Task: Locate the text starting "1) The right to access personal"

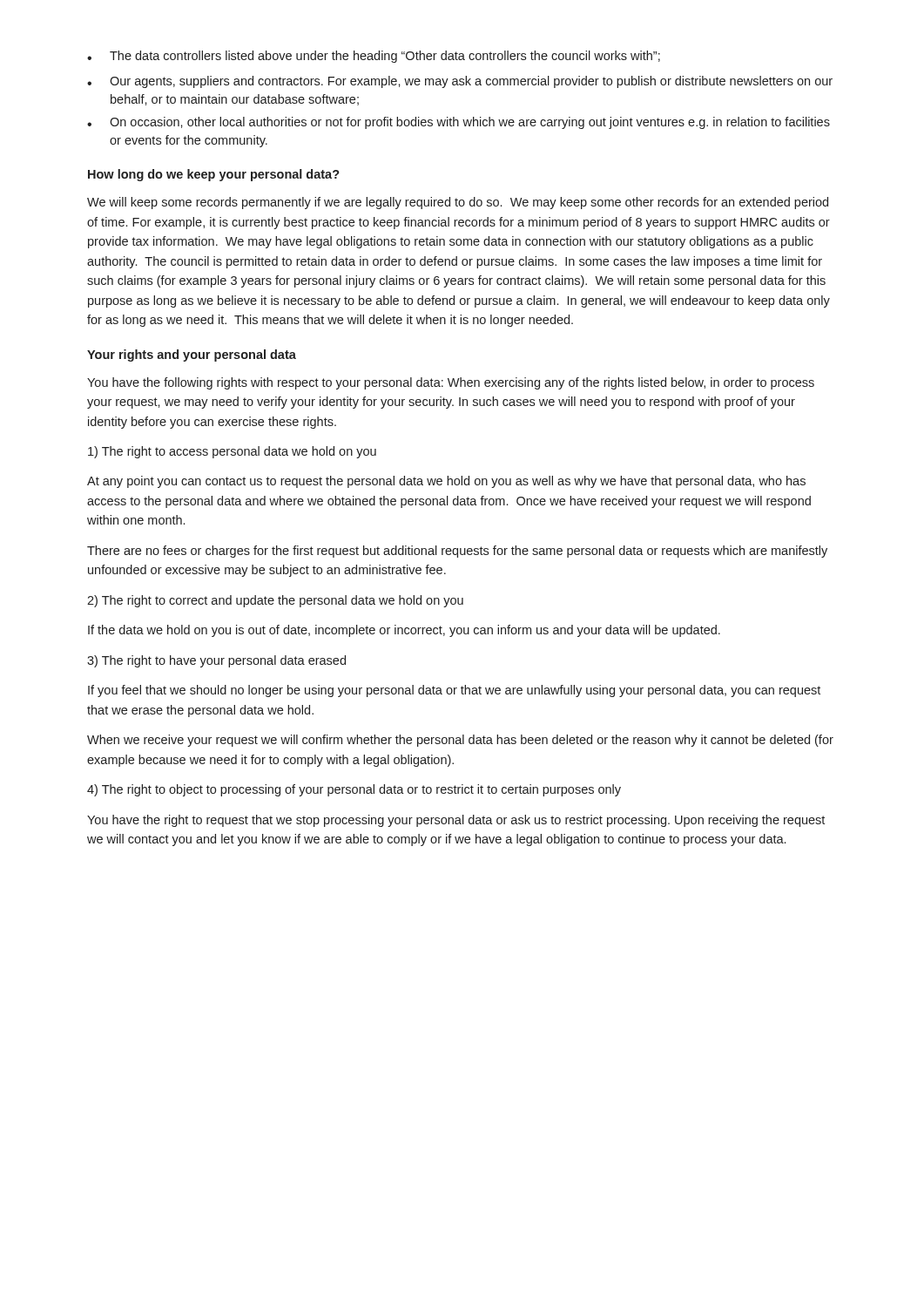Action: [x=232, y=451]
